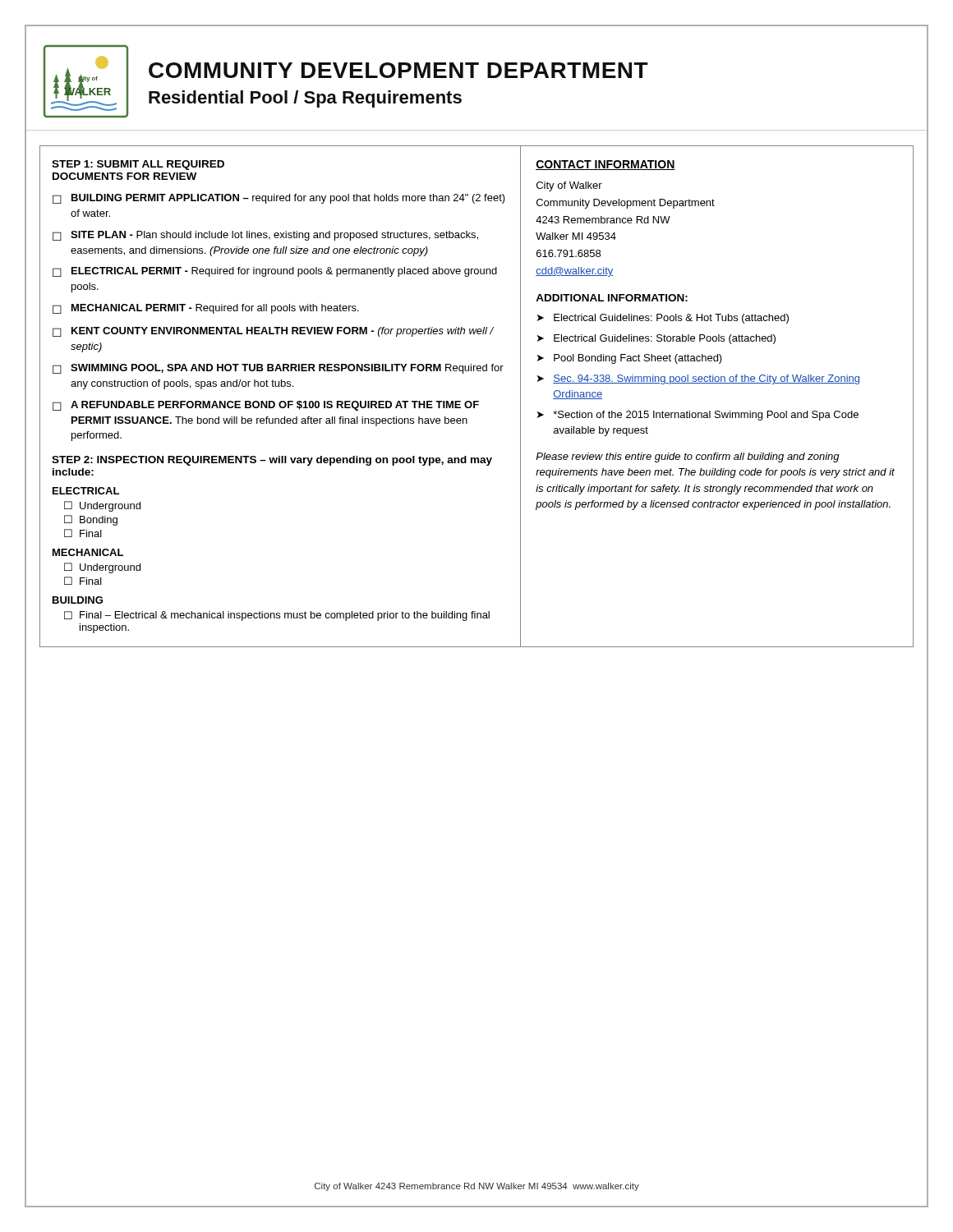Point to the block starting "➤ Sec. 94-338. Swimming pool section of"

pos(718,387)
